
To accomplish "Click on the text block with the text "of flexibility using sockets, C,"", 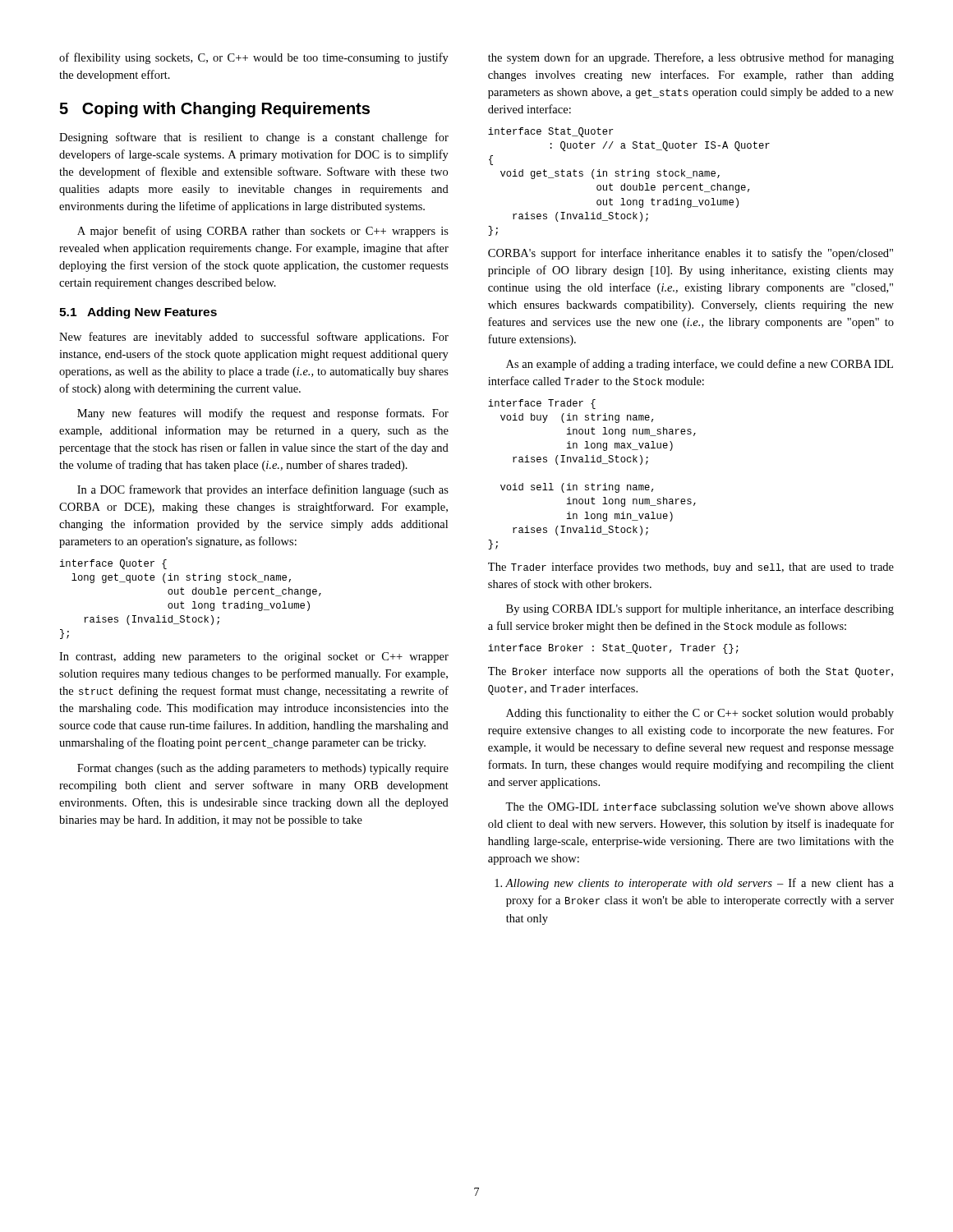I will [254, 67].
